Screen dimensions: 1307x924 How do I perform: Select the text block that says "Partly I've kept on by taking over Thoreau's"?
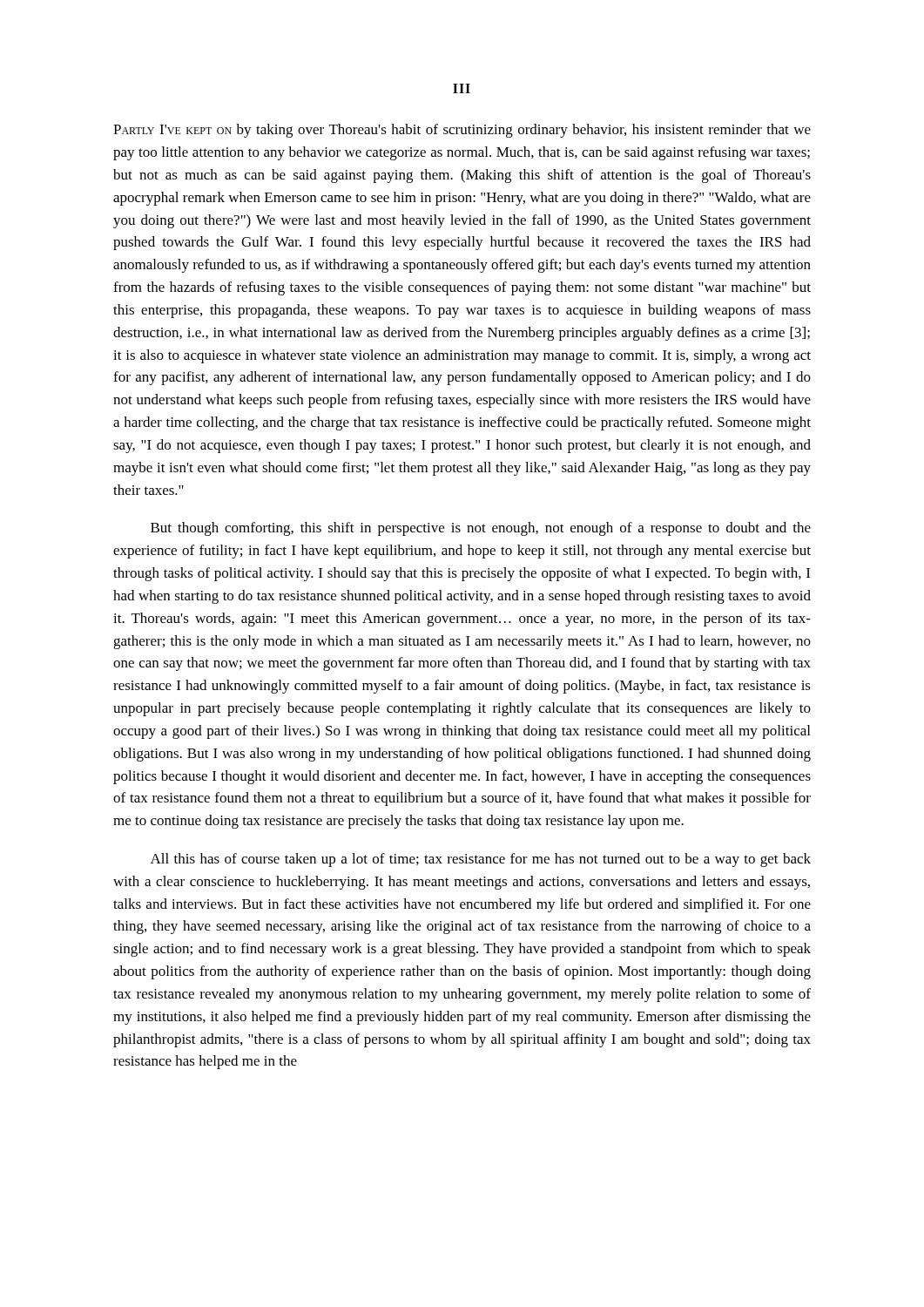(462, 310)
